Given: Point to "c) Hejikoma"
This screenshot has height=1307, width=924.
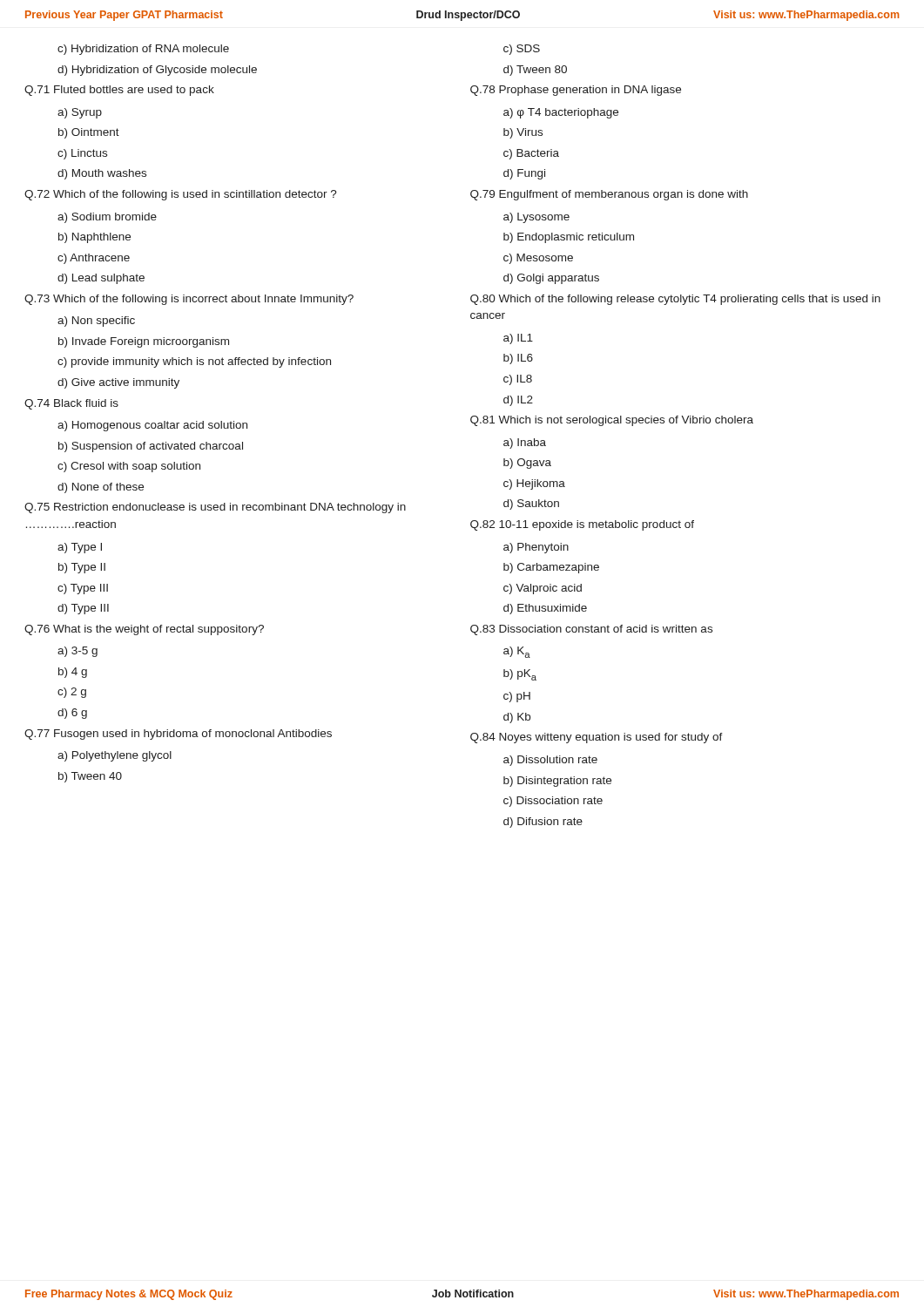Looking at the screenshot, I should [x=534, y=484].
